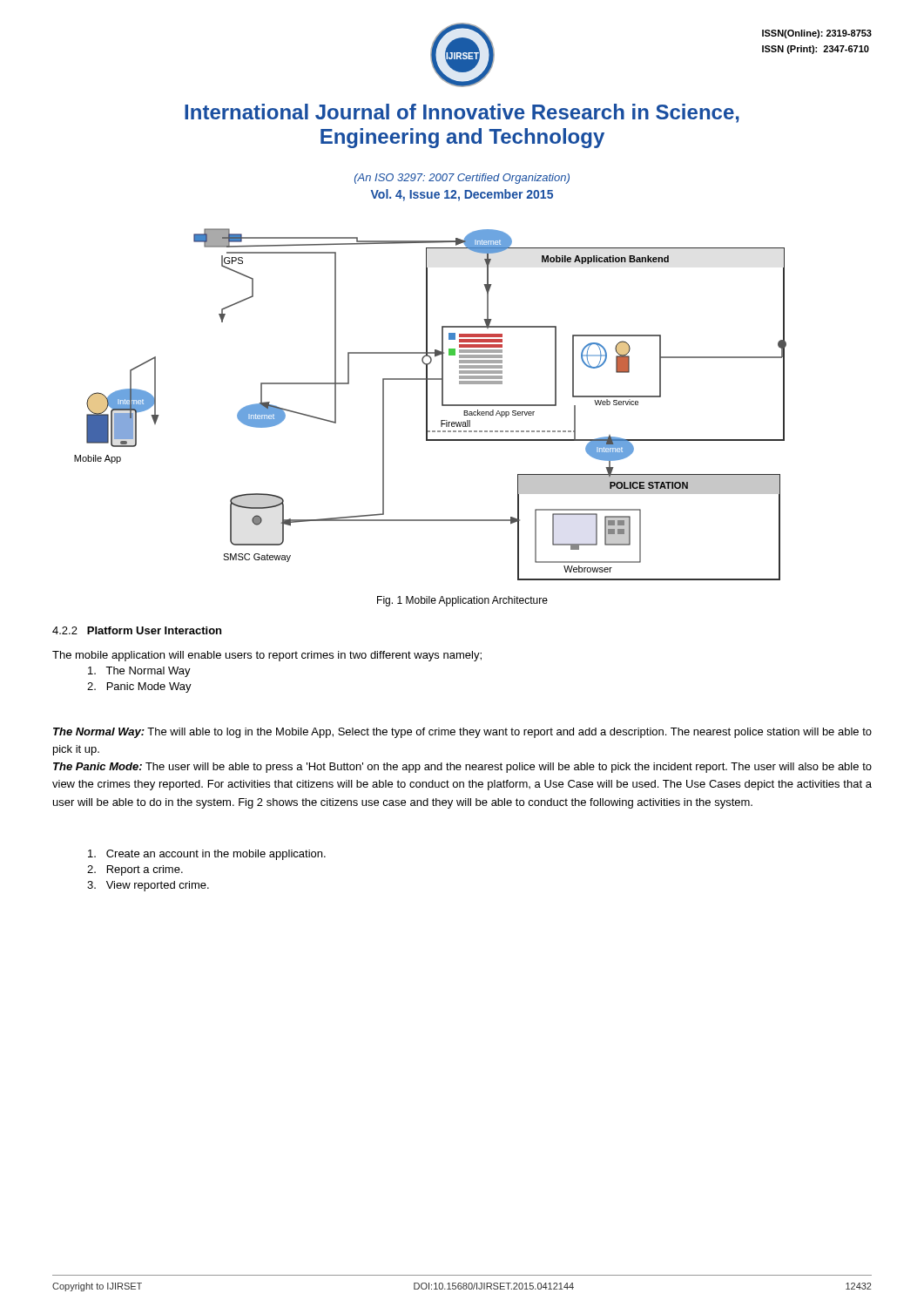The width and height of the screenshot is (924, 1307).
Task: Locate the text "Vol. 4, Issue 12, December 2015"
Action: (x=462, y=194)
